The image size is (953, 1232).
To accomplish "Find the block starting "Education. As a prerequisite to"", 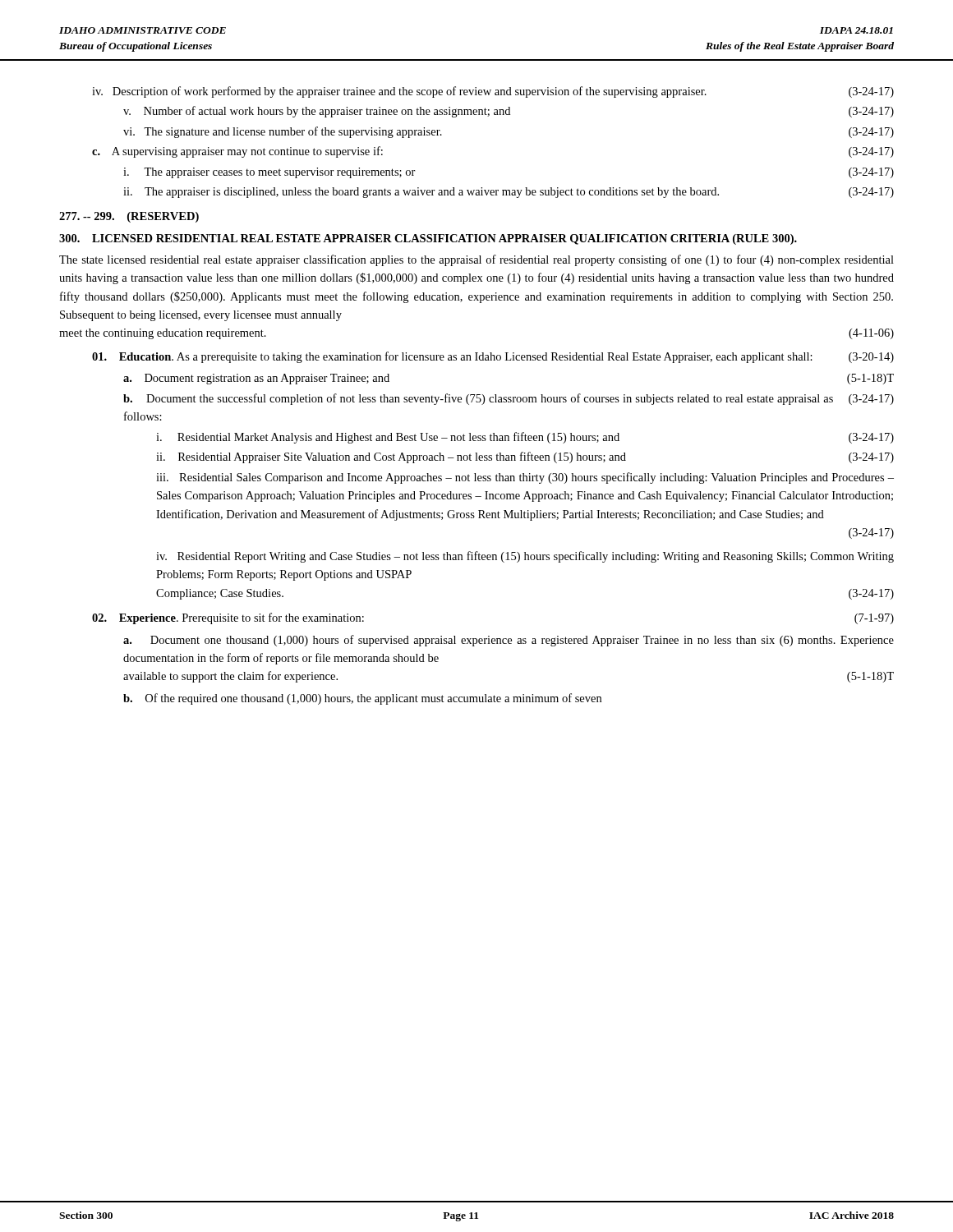I will pos(493,357).
